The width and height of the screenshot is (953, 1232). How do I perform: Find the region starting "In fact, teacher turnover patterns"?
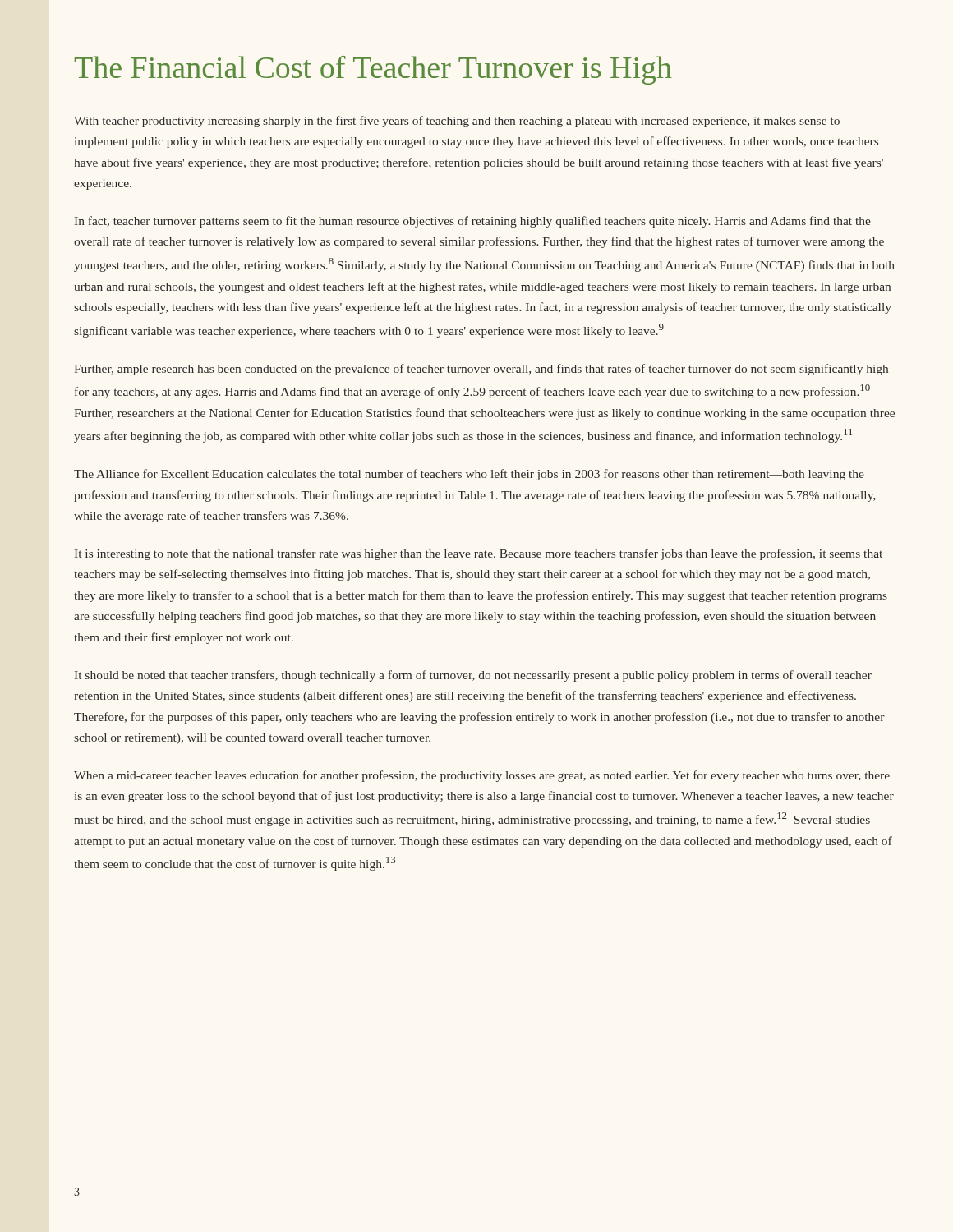pos(484,275)
